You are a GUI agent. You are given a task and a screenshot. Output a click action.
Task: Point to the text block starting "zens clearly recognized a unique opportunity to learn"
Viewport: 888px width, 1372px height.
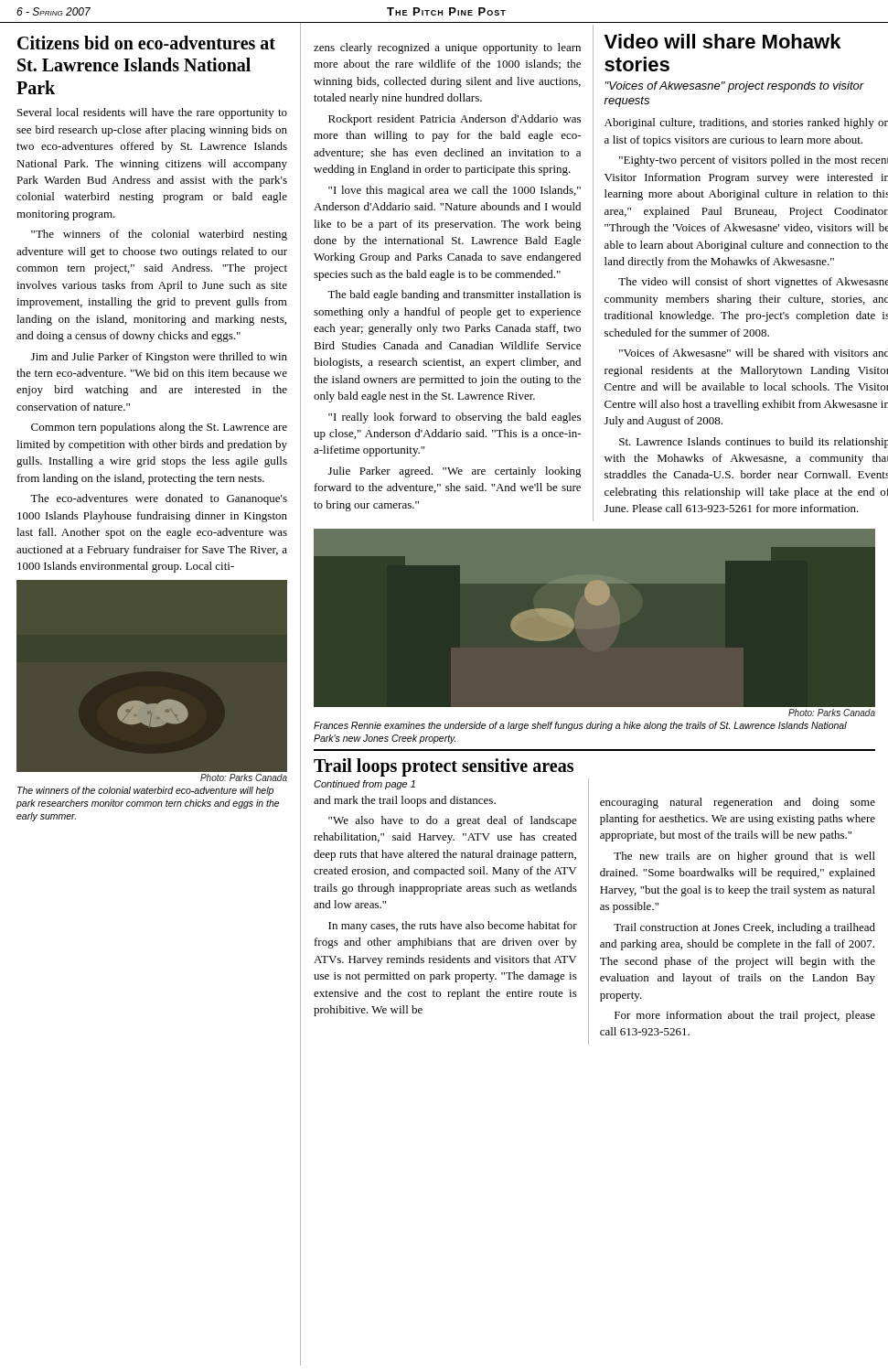447,276
